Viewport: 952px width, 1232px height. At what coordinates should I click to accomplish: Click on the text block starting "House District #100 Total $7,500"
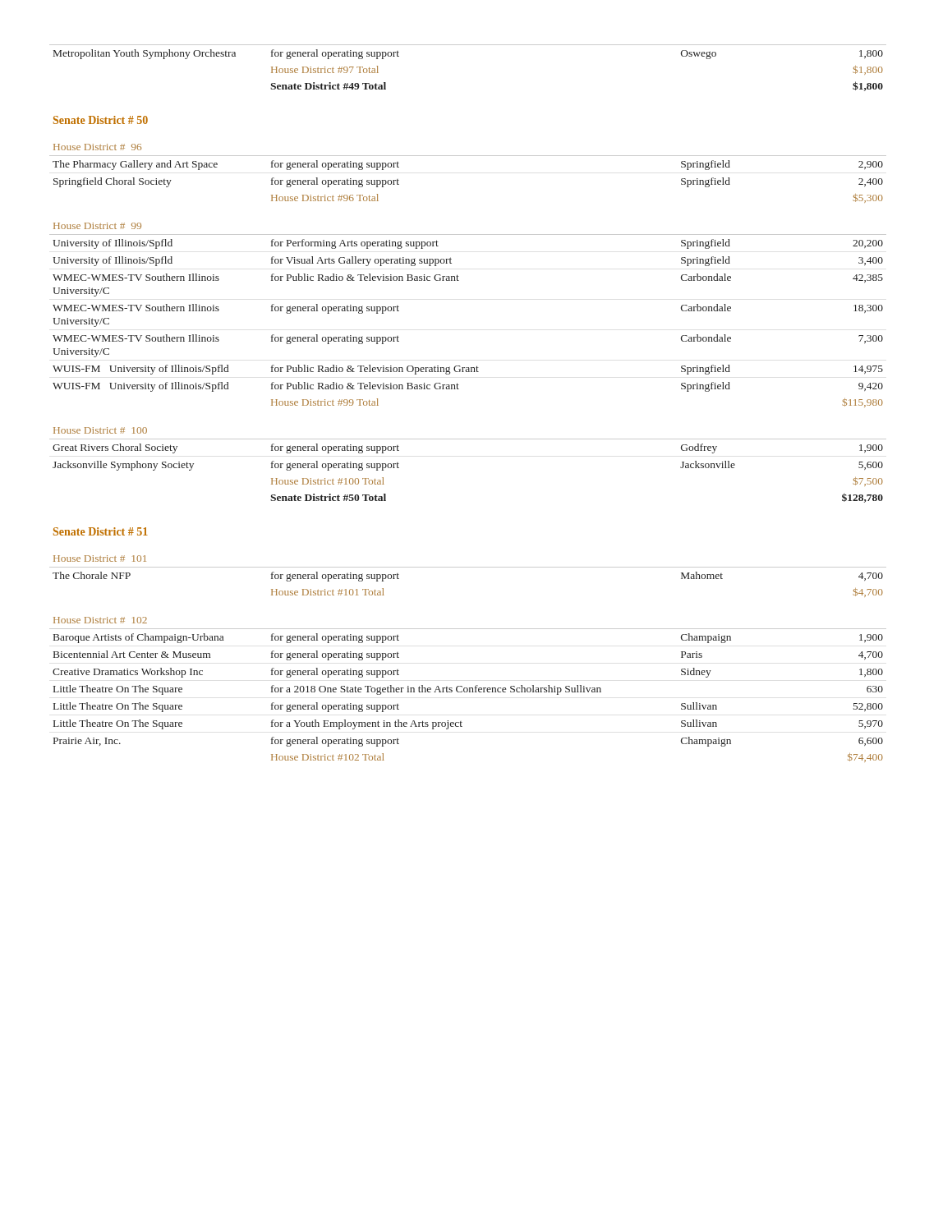click(x=328, y=481)
